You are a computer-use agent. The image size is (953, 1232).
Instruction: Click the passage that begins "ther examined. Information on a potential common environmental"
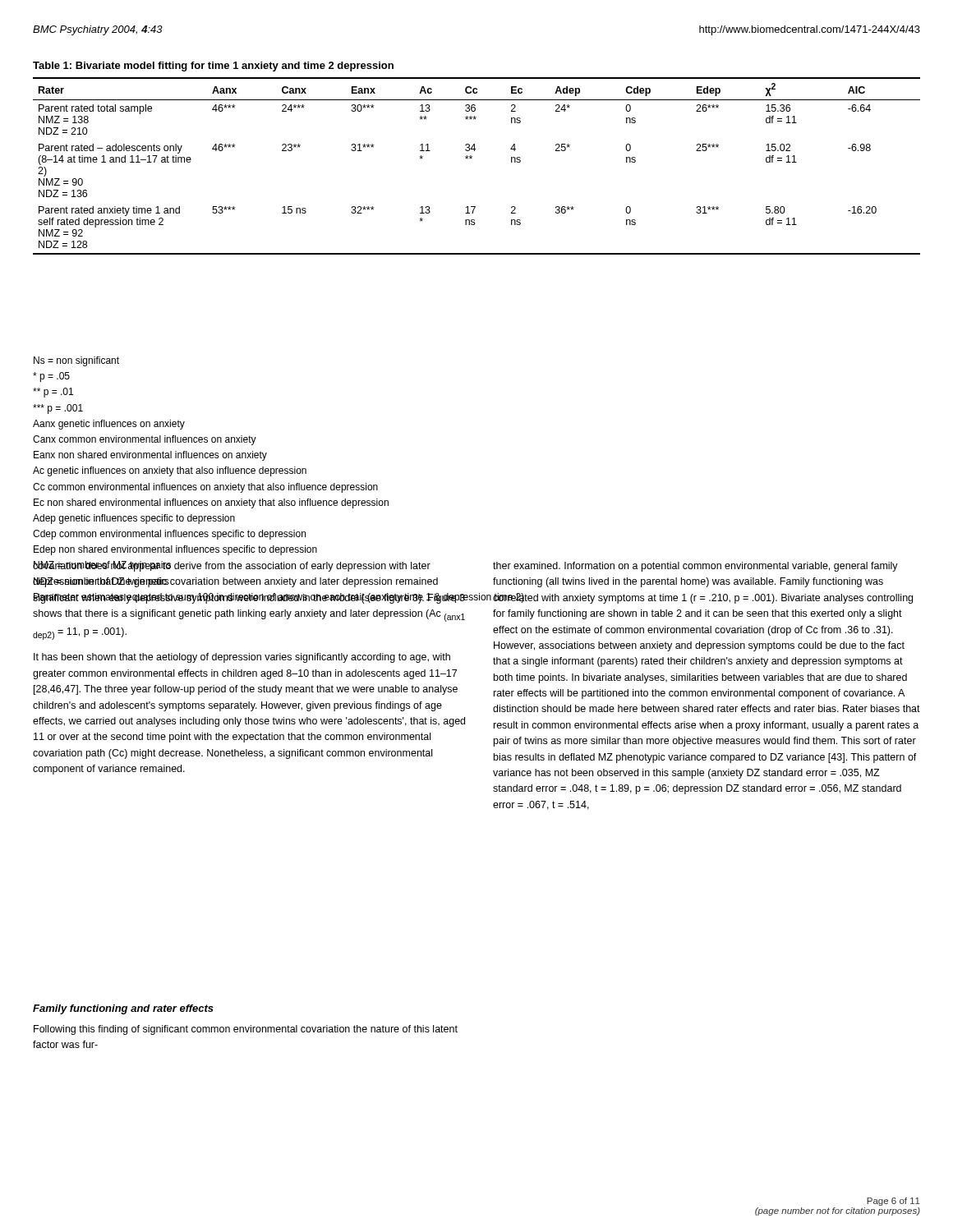pos(707,686)
